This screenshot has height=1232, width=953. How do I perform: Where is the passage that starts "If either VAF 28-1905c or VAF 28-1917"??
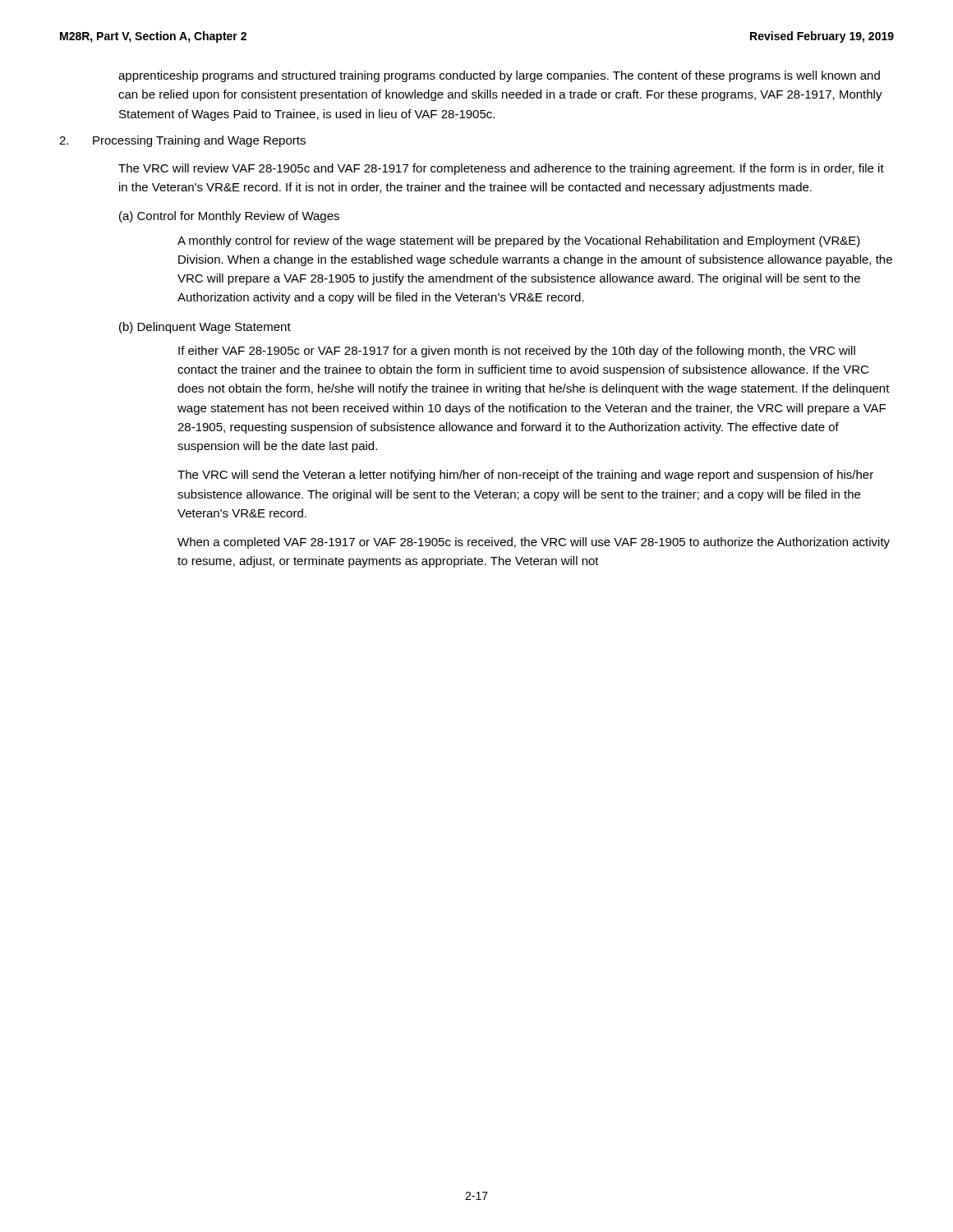pos(536,398)
